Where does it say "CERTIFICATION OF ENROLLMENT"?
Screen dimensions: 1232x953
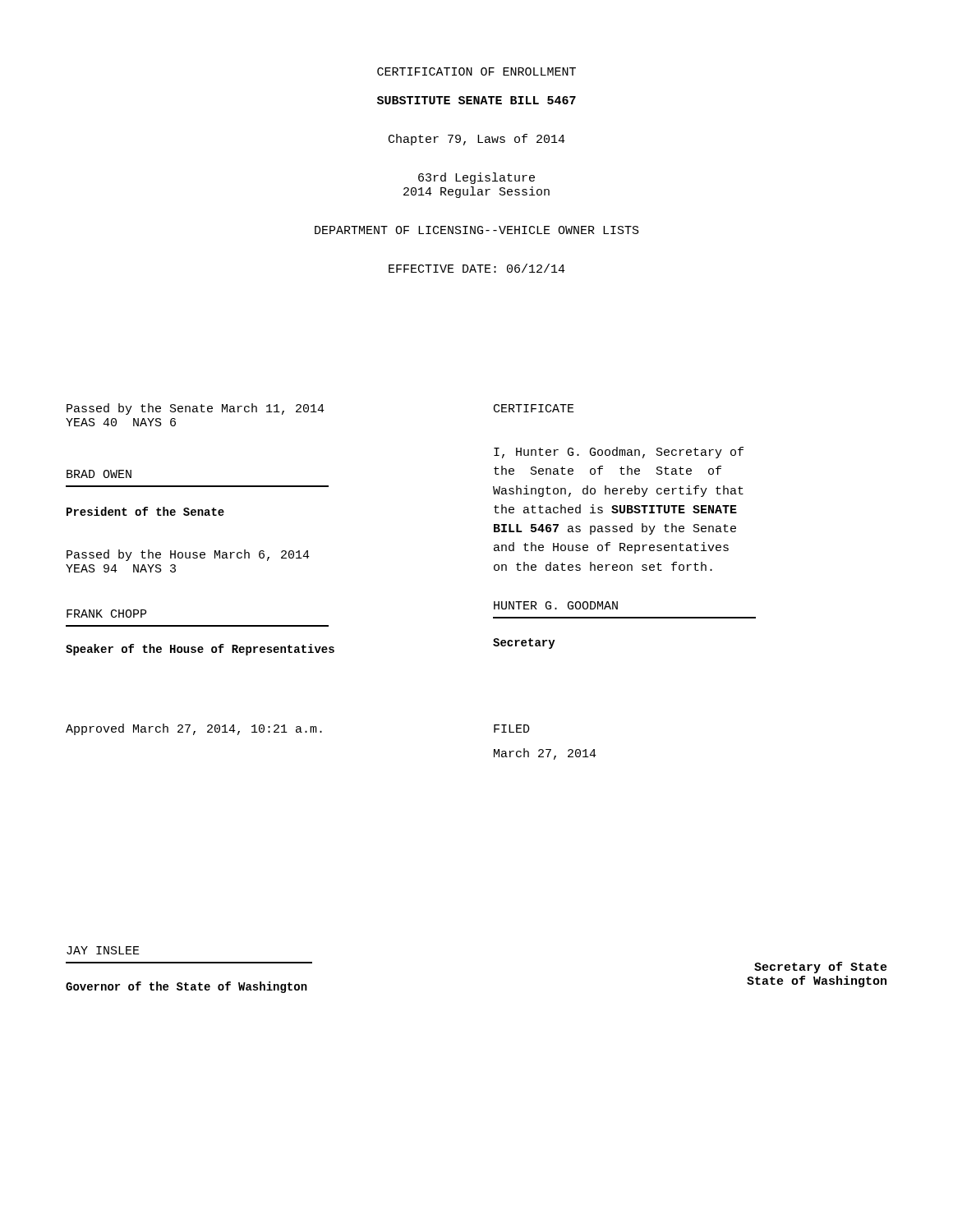[476, 73]
